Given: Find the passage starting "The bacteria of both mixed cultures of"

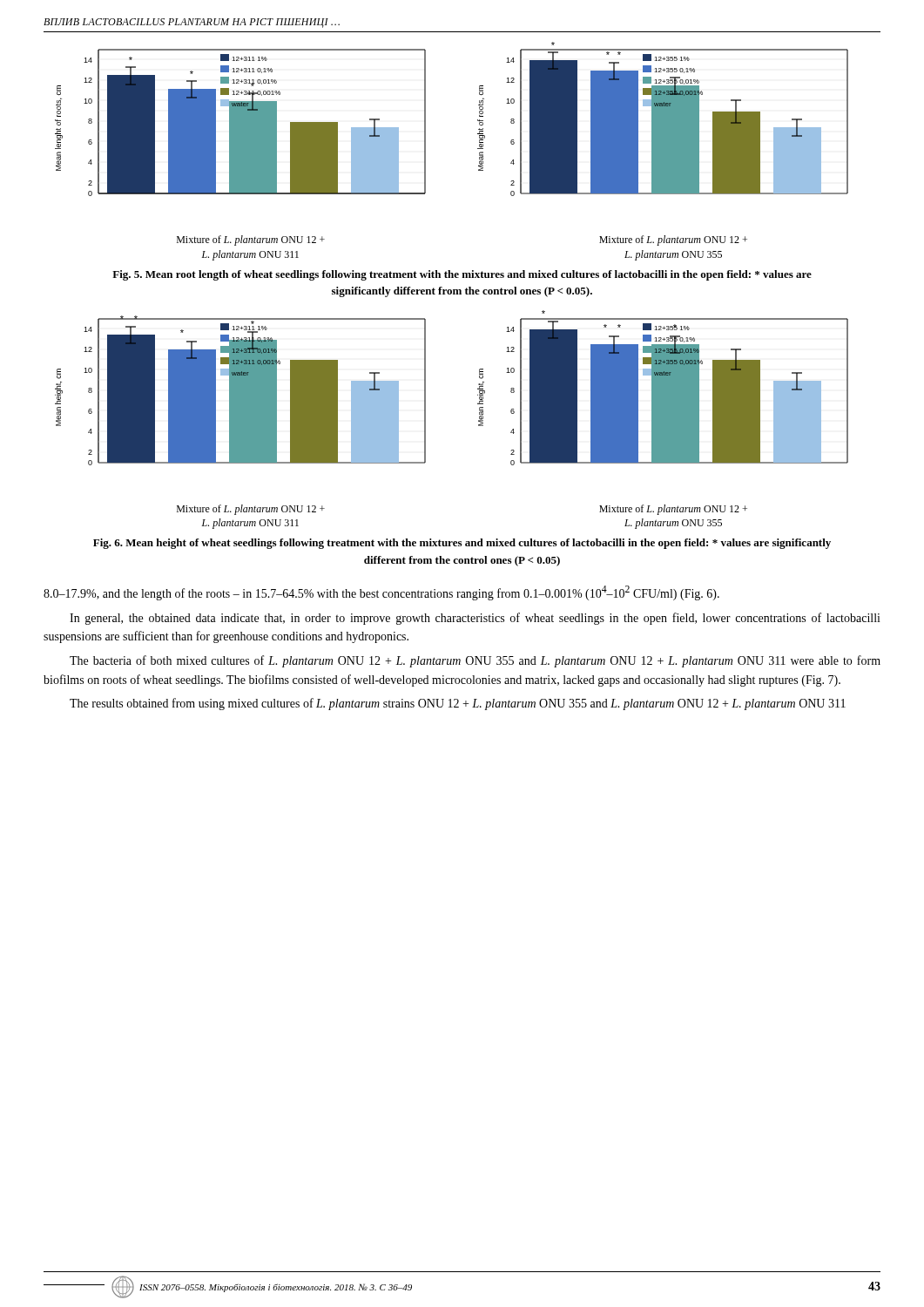Looking at the screenshot, I should pos(462,671).
